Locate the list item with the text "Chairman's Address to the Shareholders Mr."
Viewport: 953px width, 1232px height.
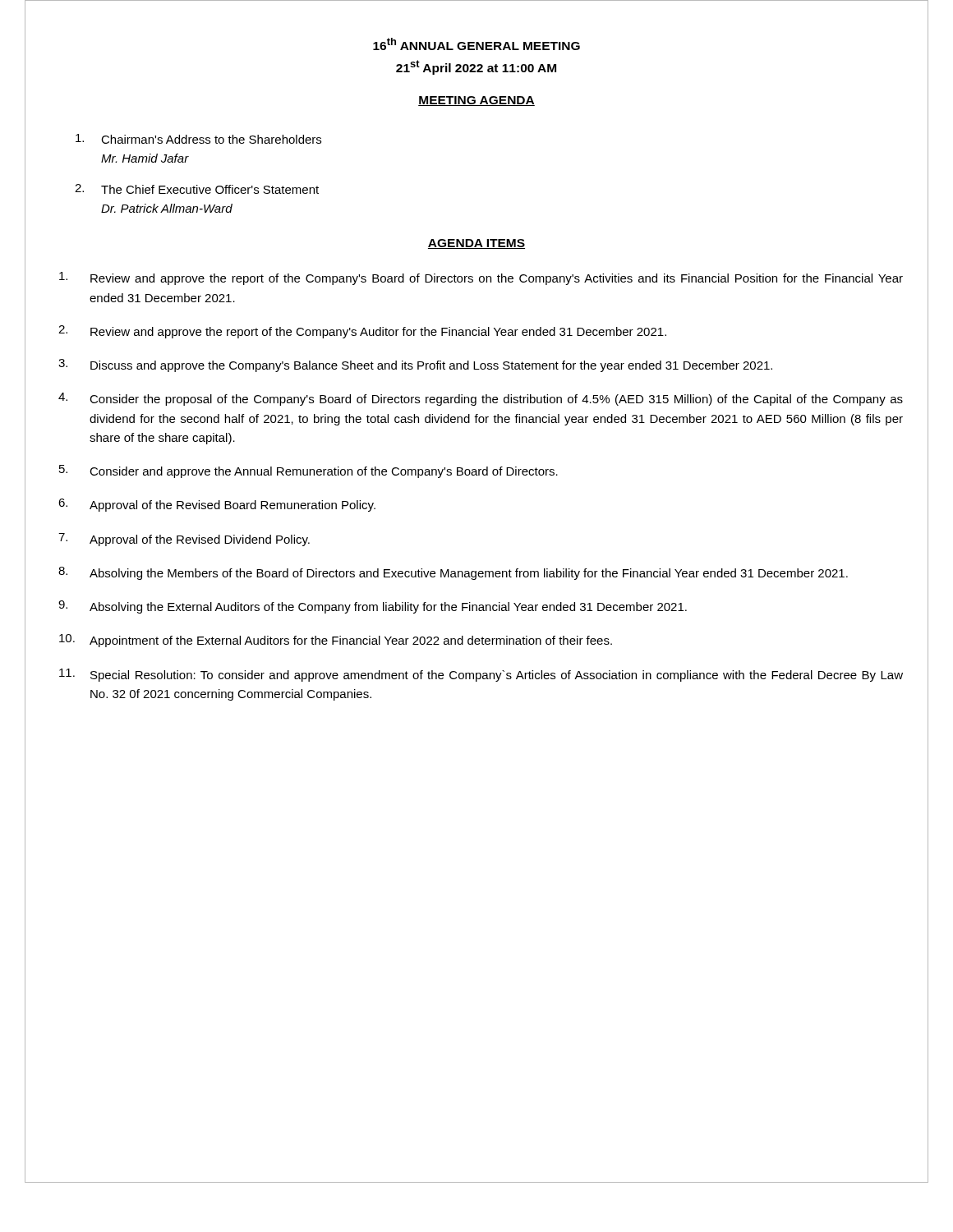point(198,149)
